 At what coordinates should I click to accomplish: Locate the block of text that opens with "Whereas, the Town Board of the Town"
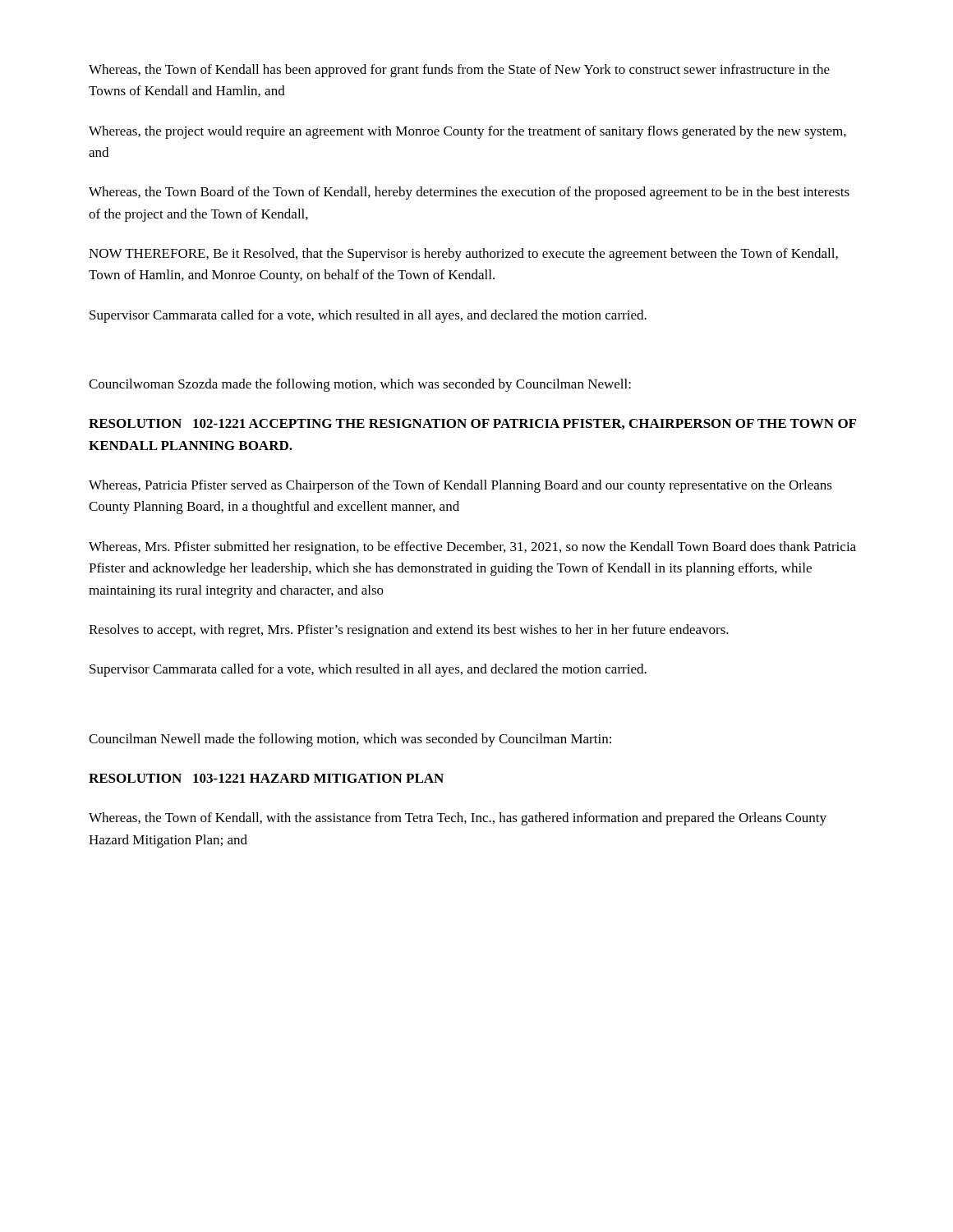[x=469, y=203]
